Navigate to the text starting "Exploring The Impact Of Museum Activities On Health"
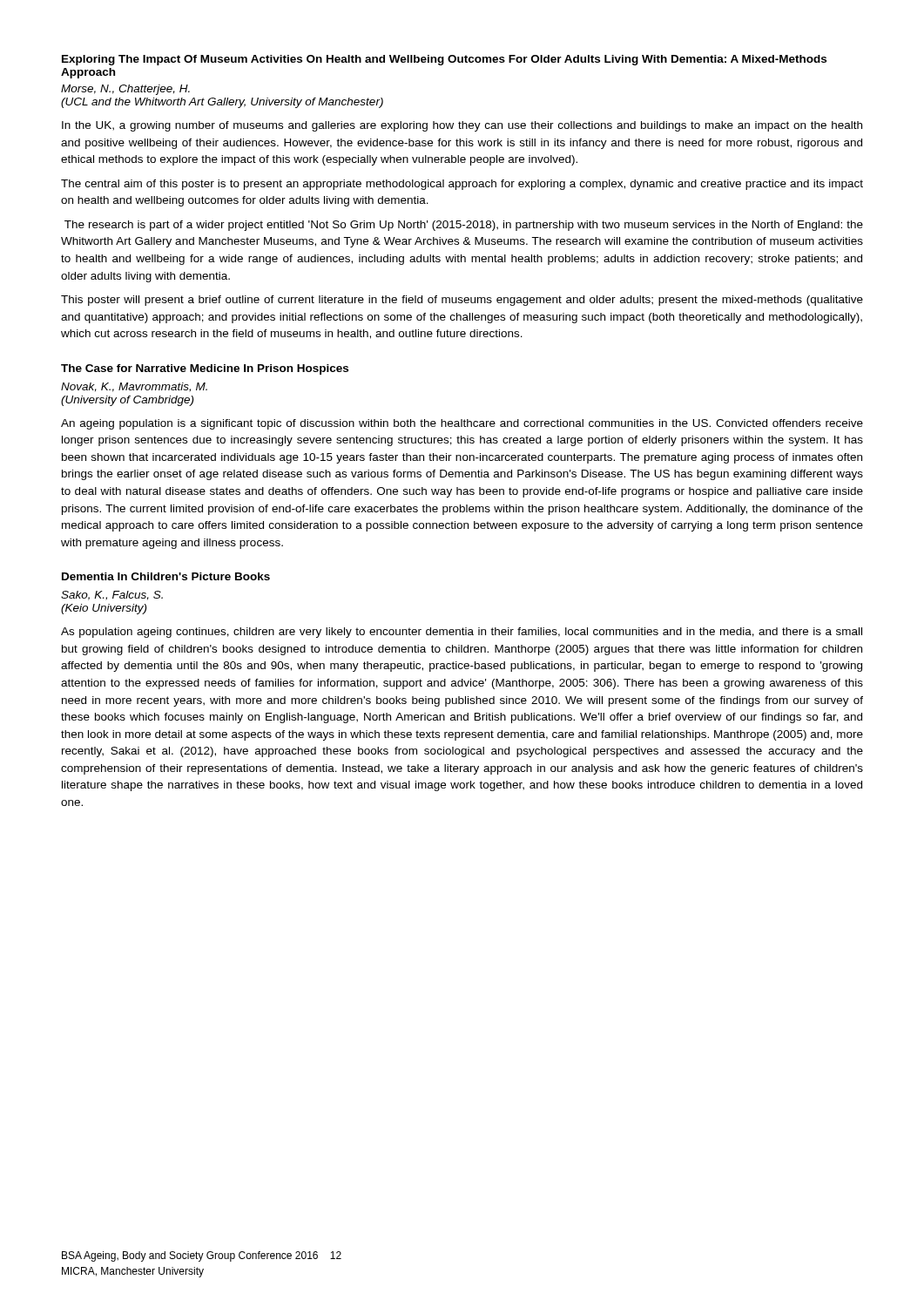This screenshot has width=924, height=1307. [x=444, y=65]
